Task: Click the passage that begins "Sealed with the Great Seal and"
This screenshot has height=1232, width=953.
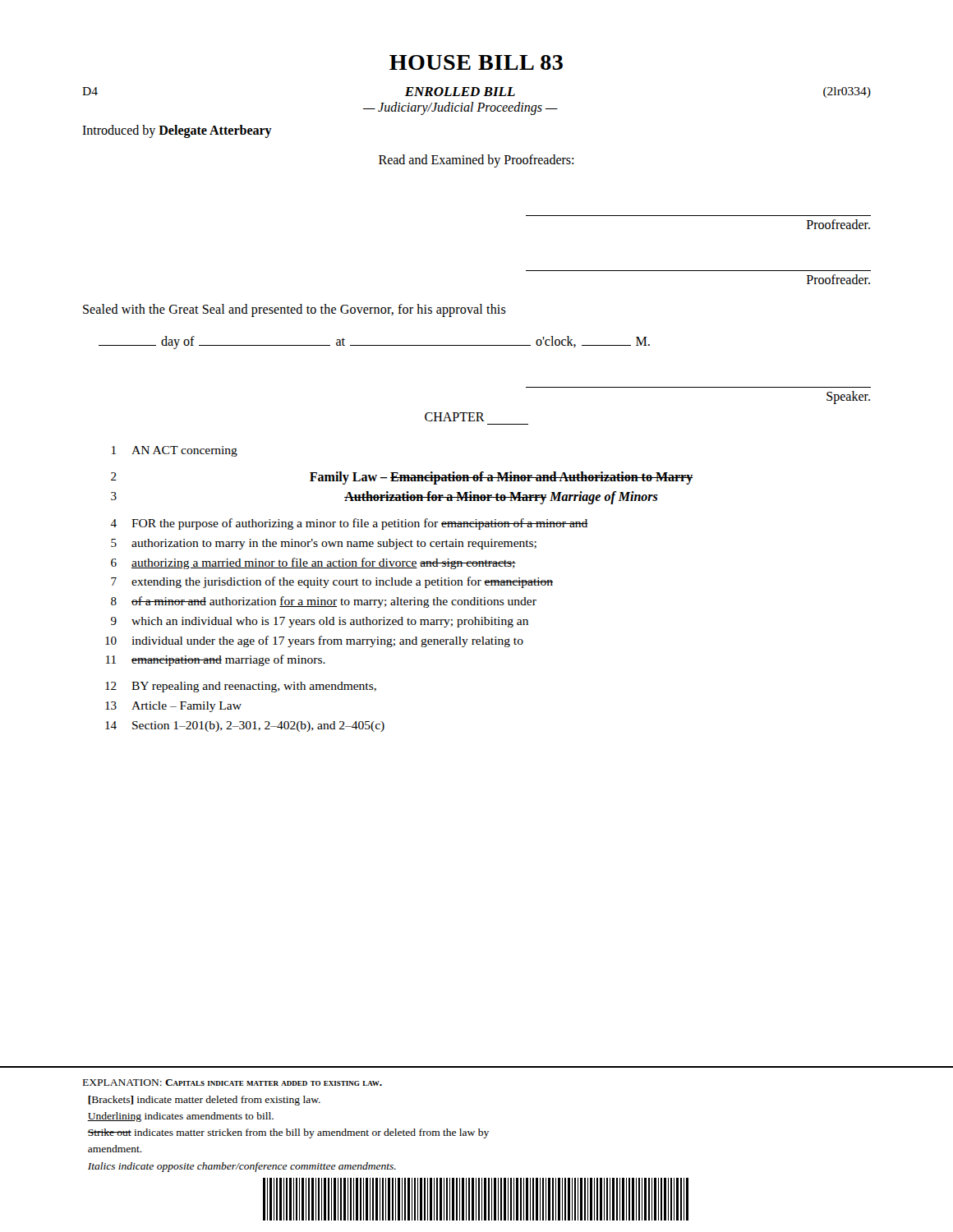Action: click(294, 309)
